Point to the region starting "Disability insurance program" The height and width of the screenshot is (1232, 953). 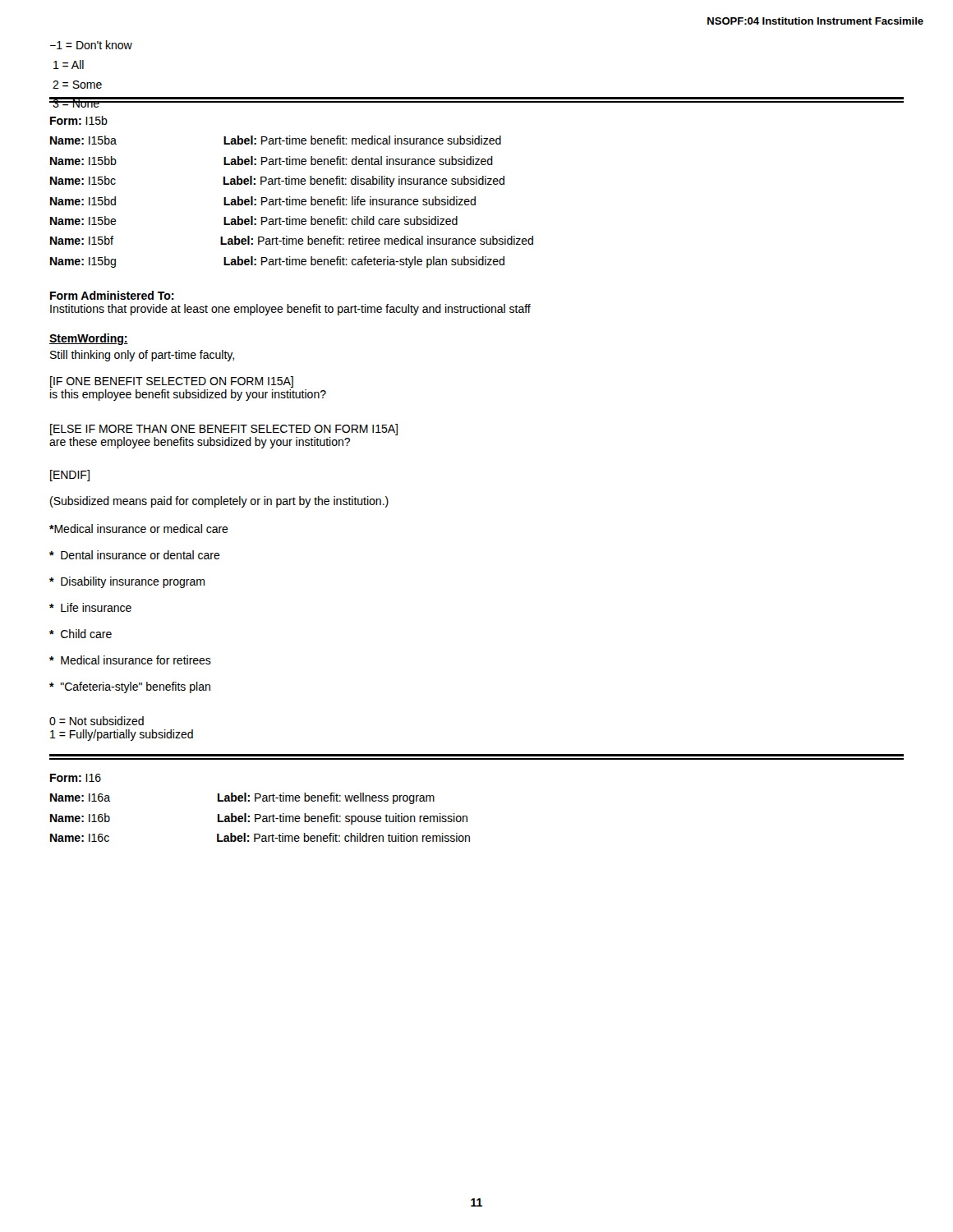pos(127,582)
